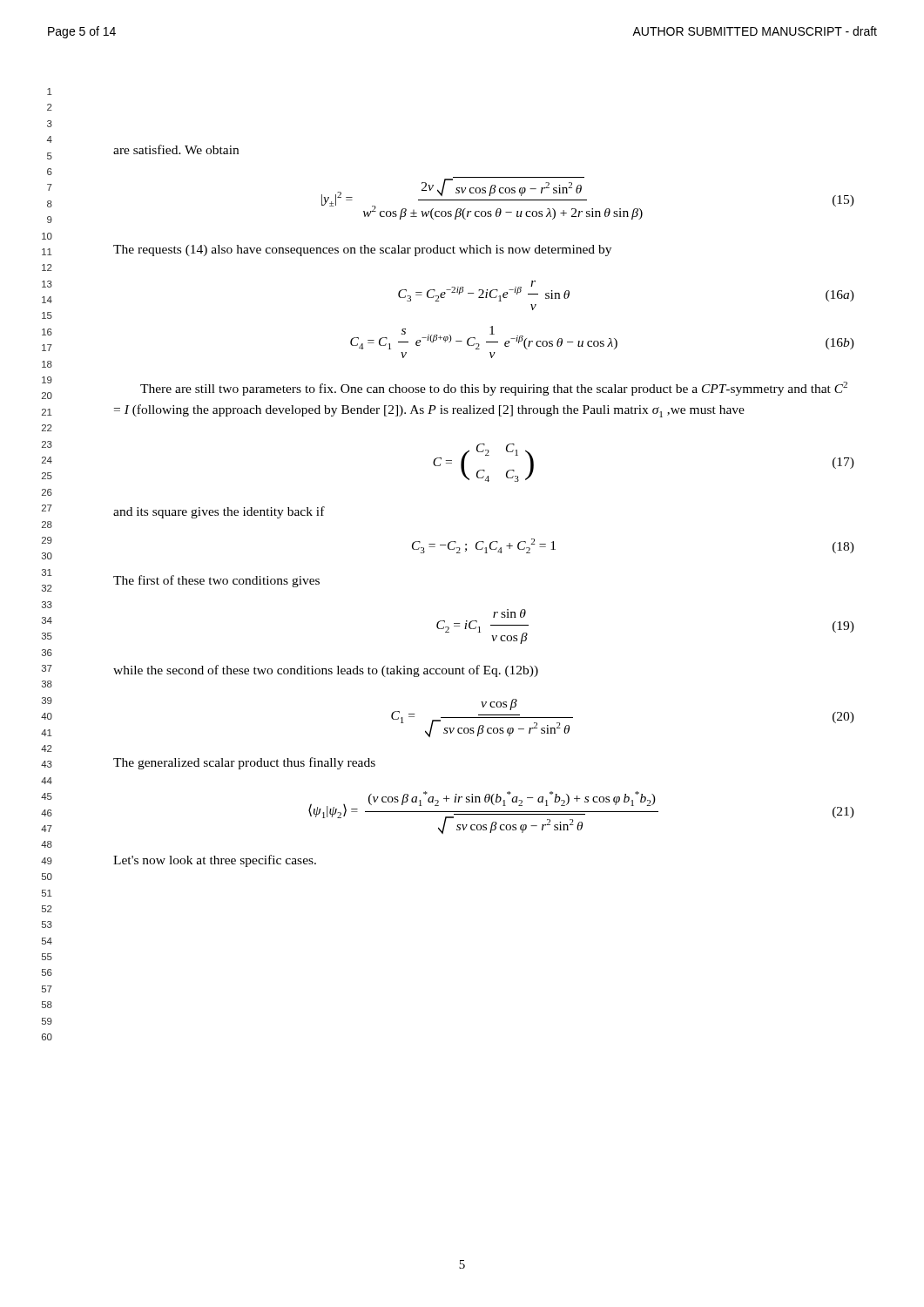Locate the block starting "⟨ψ1|ψ2⟩ = (v cos β a1*a2 + ir"
The width and height of the screenshot is (924, 1307).
pyautogui.click(x=484, y=811)
